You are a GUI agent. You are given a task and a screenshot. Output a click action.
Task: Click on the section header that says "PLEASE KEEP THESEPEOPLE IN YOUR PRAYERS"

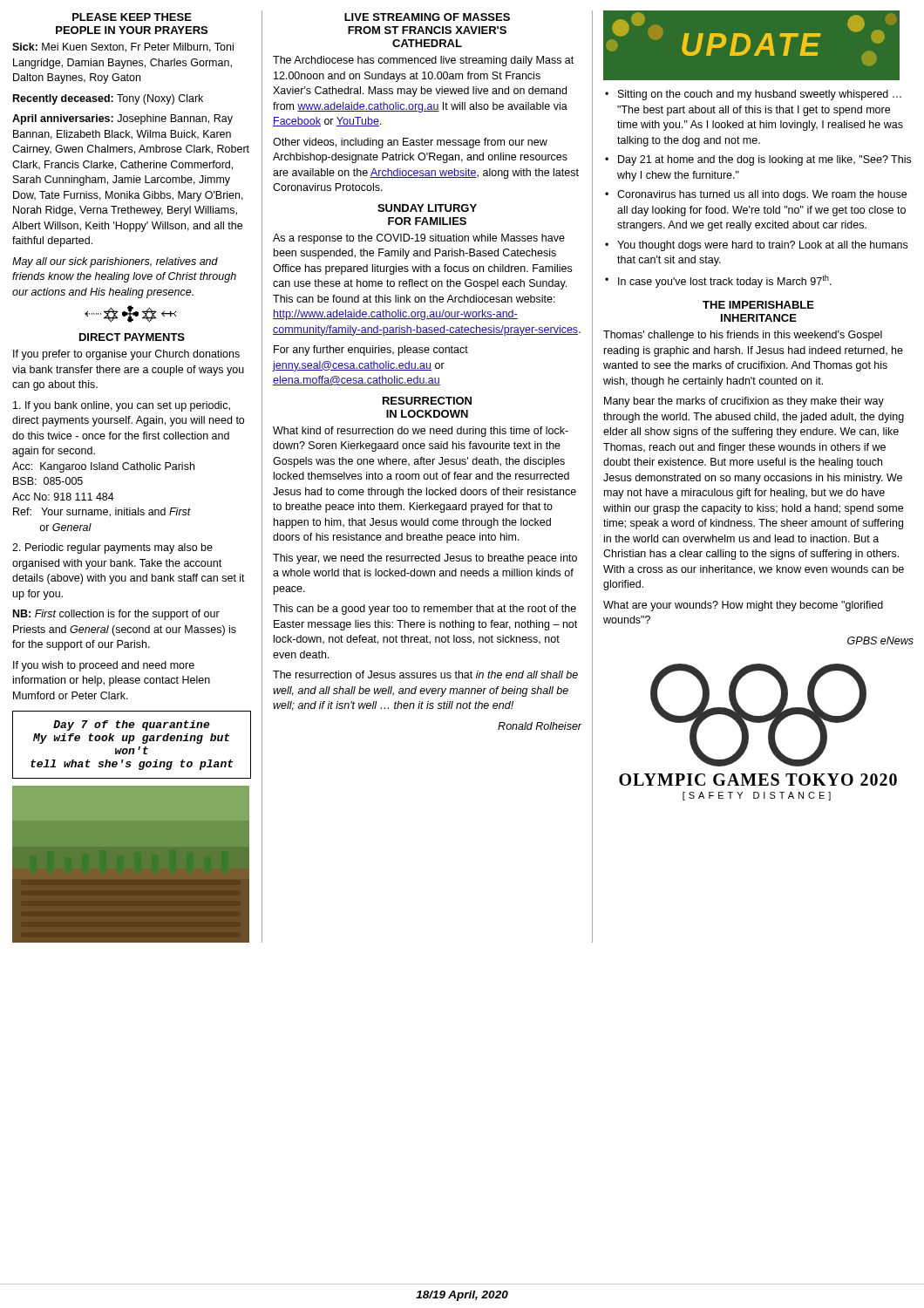pyautogui.click(x=132, y=24)
